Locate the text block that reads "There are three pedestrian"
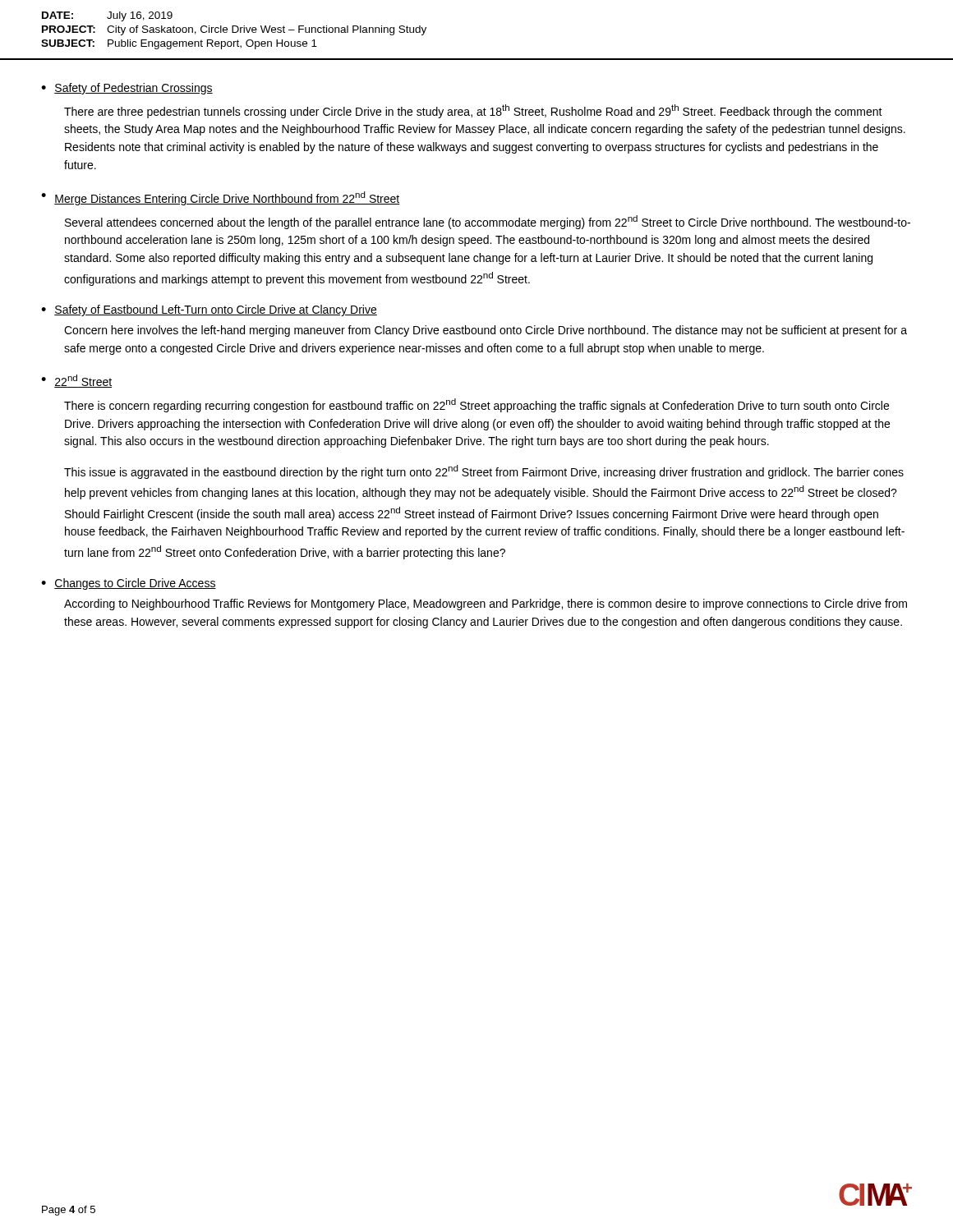 [x=488, y=137]
